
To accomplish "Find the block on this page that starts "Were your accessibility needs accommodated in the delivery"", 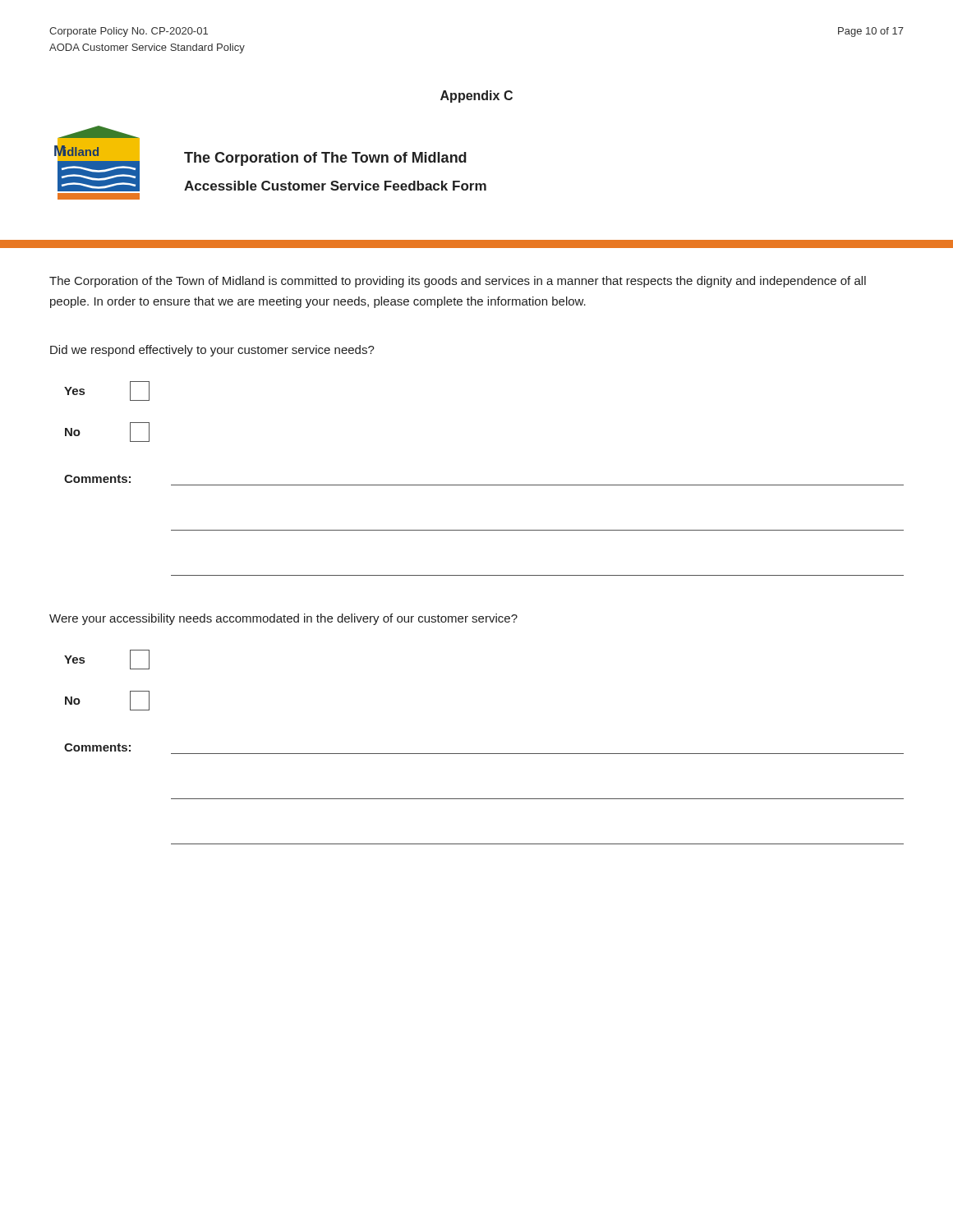I will pos(283,618).
